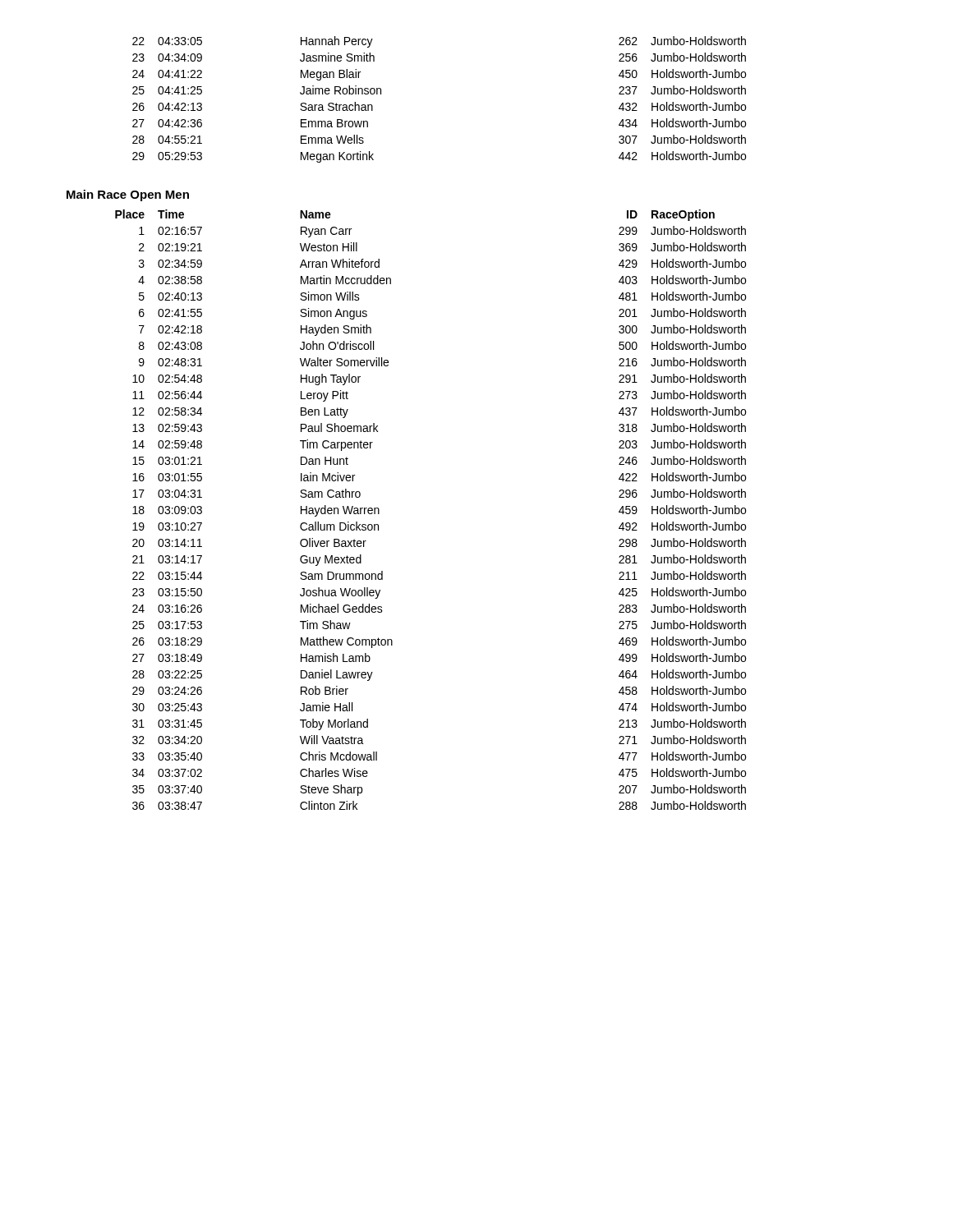Select the table that reads "Jaime Robinson"
Viewport: 953px width, 1232px height.
tap(476, 99)
